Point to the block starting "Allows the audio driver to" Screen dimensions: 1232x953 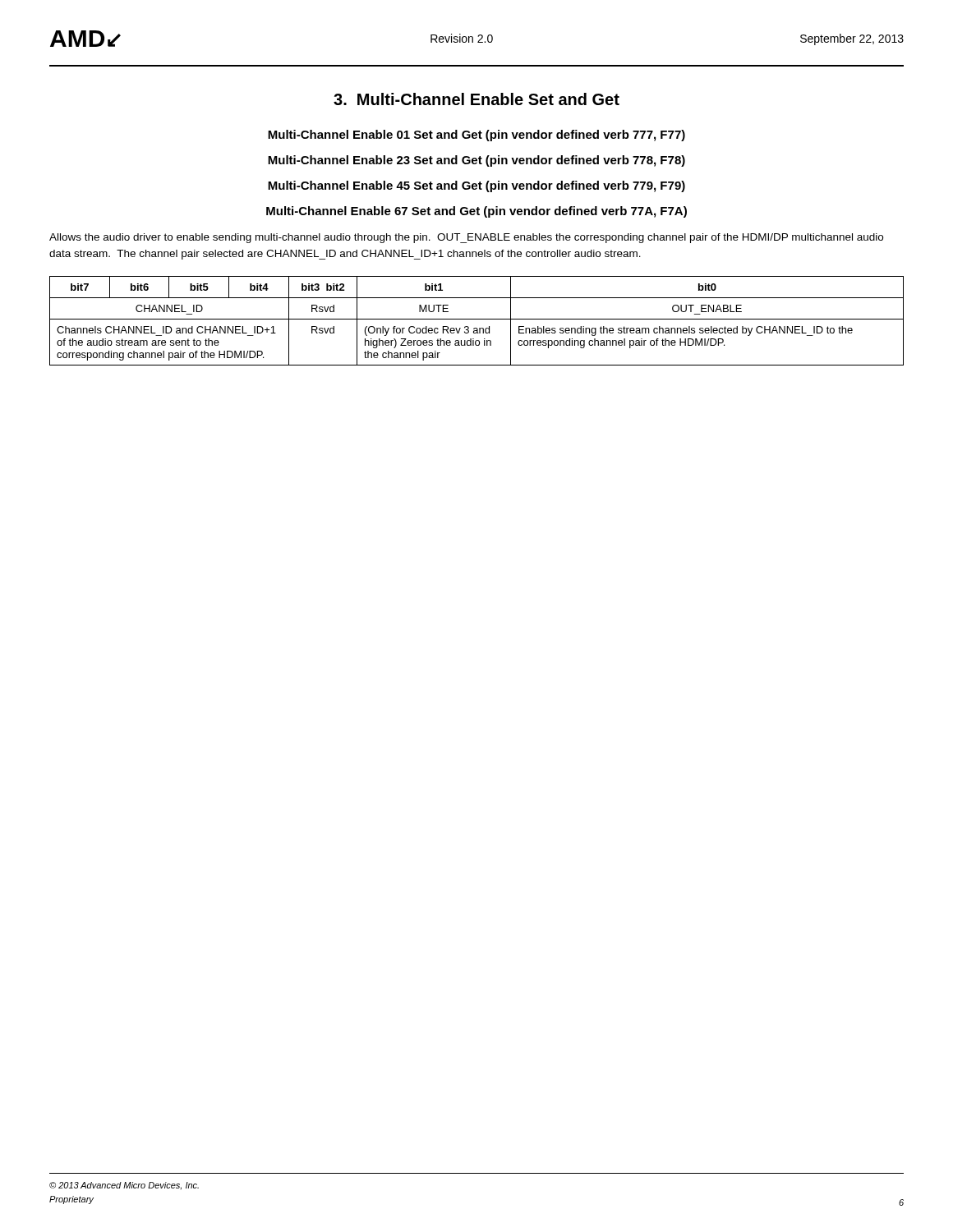467,245
